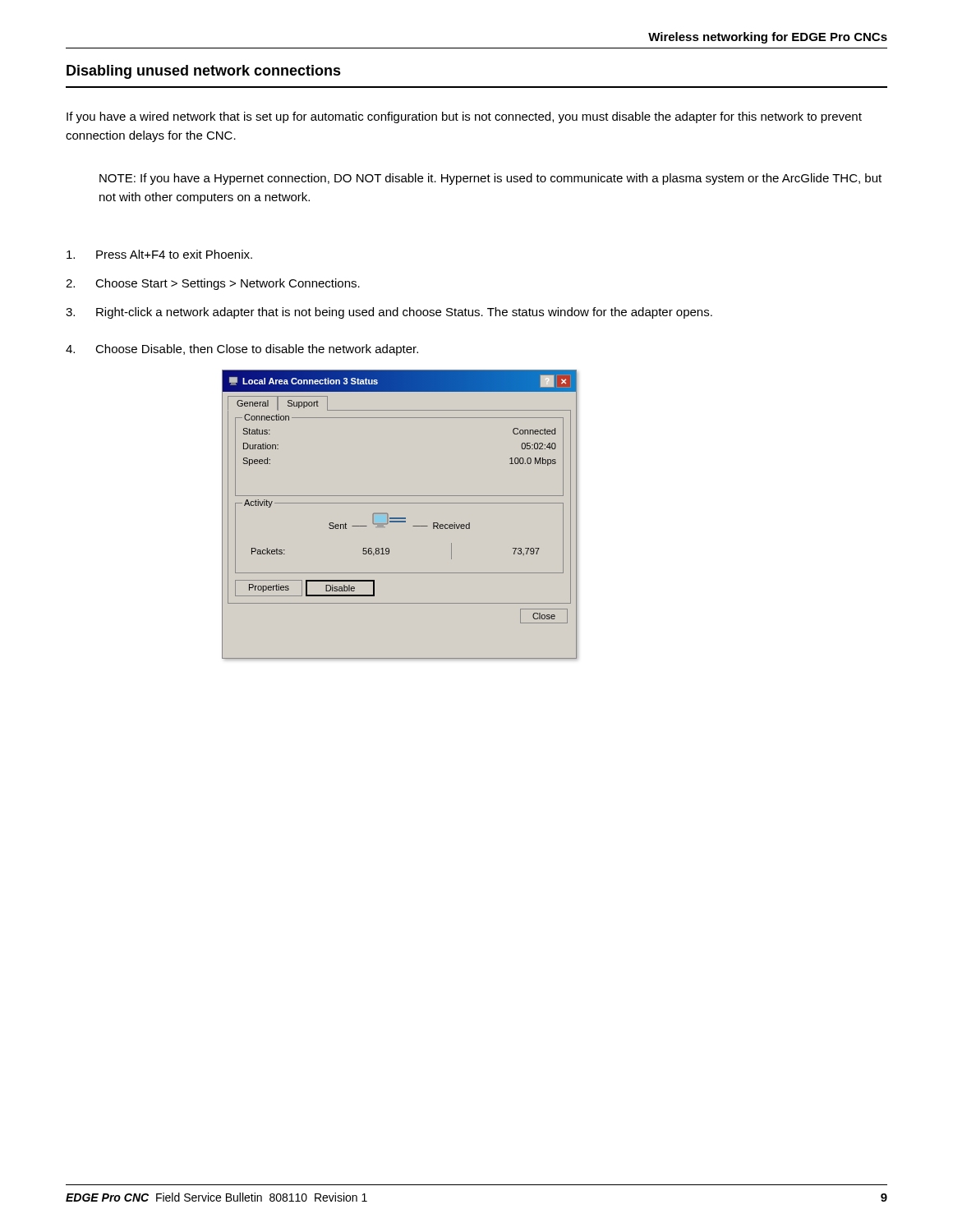Viewport: 953px width, 1232px height.
Task: Where is the passage that starts "4. Choose Disable, then Close to disable"?
Action: pyautogui.click(x=243, y=349)
